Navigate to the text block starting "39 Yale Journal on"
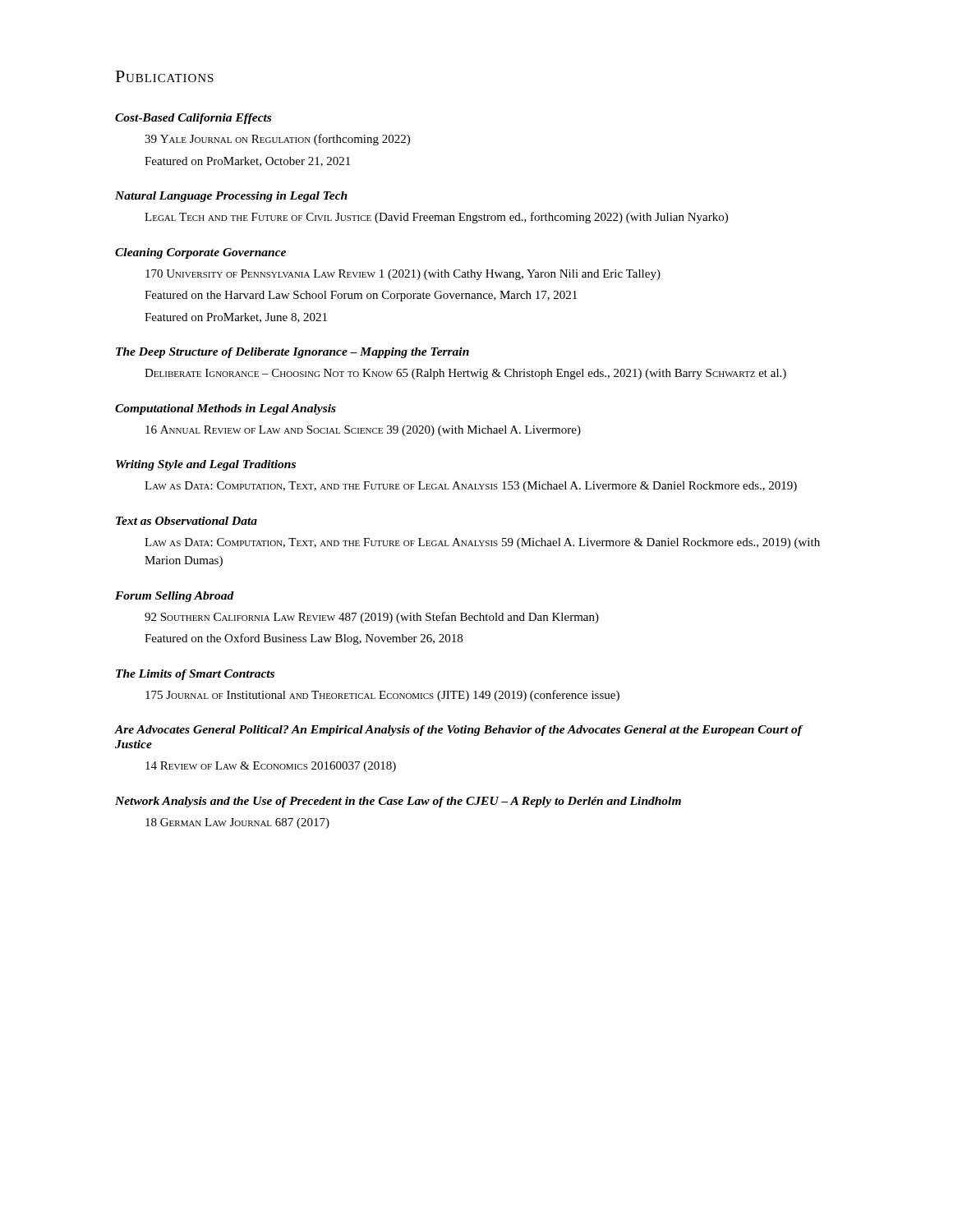The width and height of the screenshot is (953, 1232). 278,139
